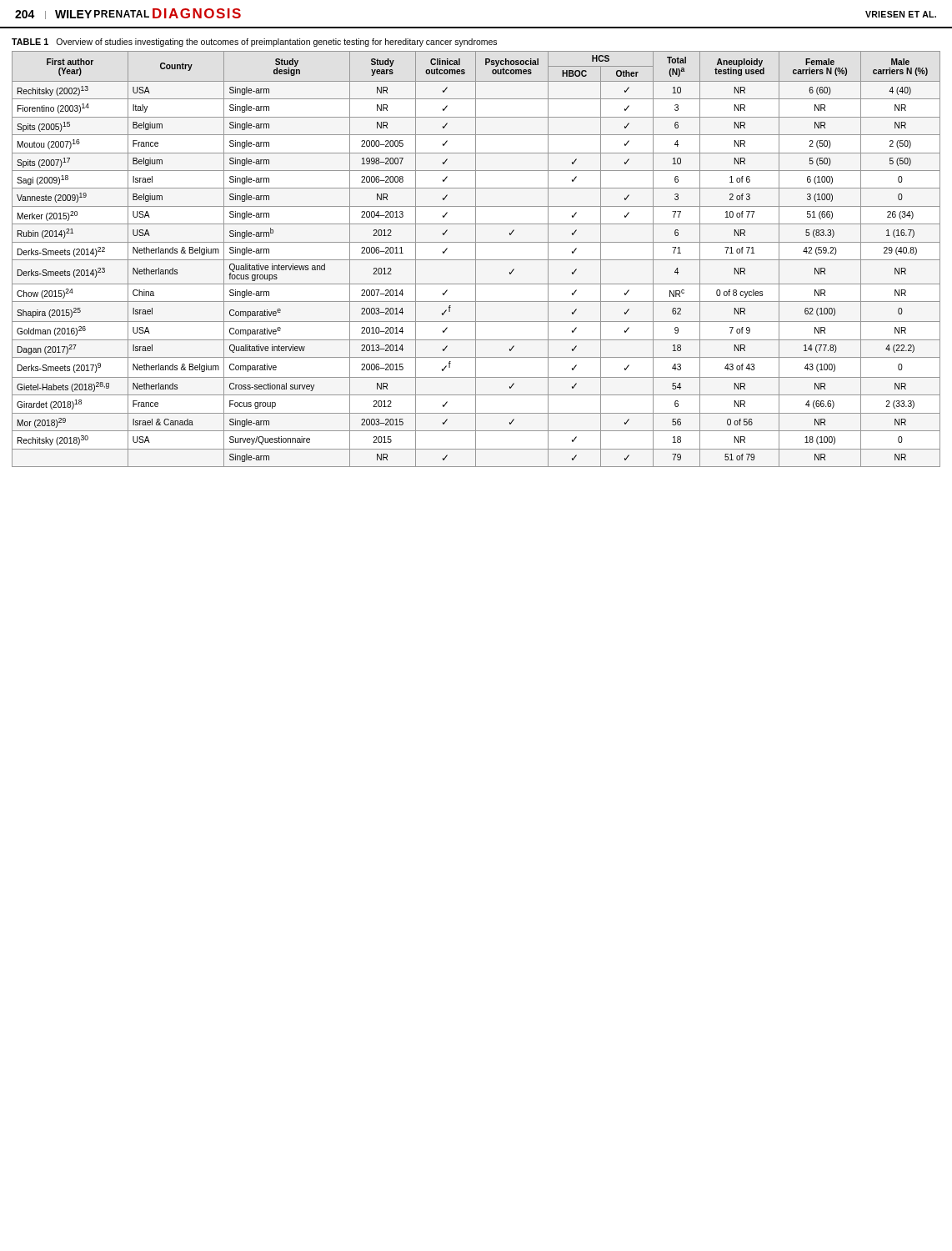This screenshot has height=1251, width=952.
Task: Locate the caption with the text "TABLE 1 Overview of studies investigating the"
Action: point(255,42)
